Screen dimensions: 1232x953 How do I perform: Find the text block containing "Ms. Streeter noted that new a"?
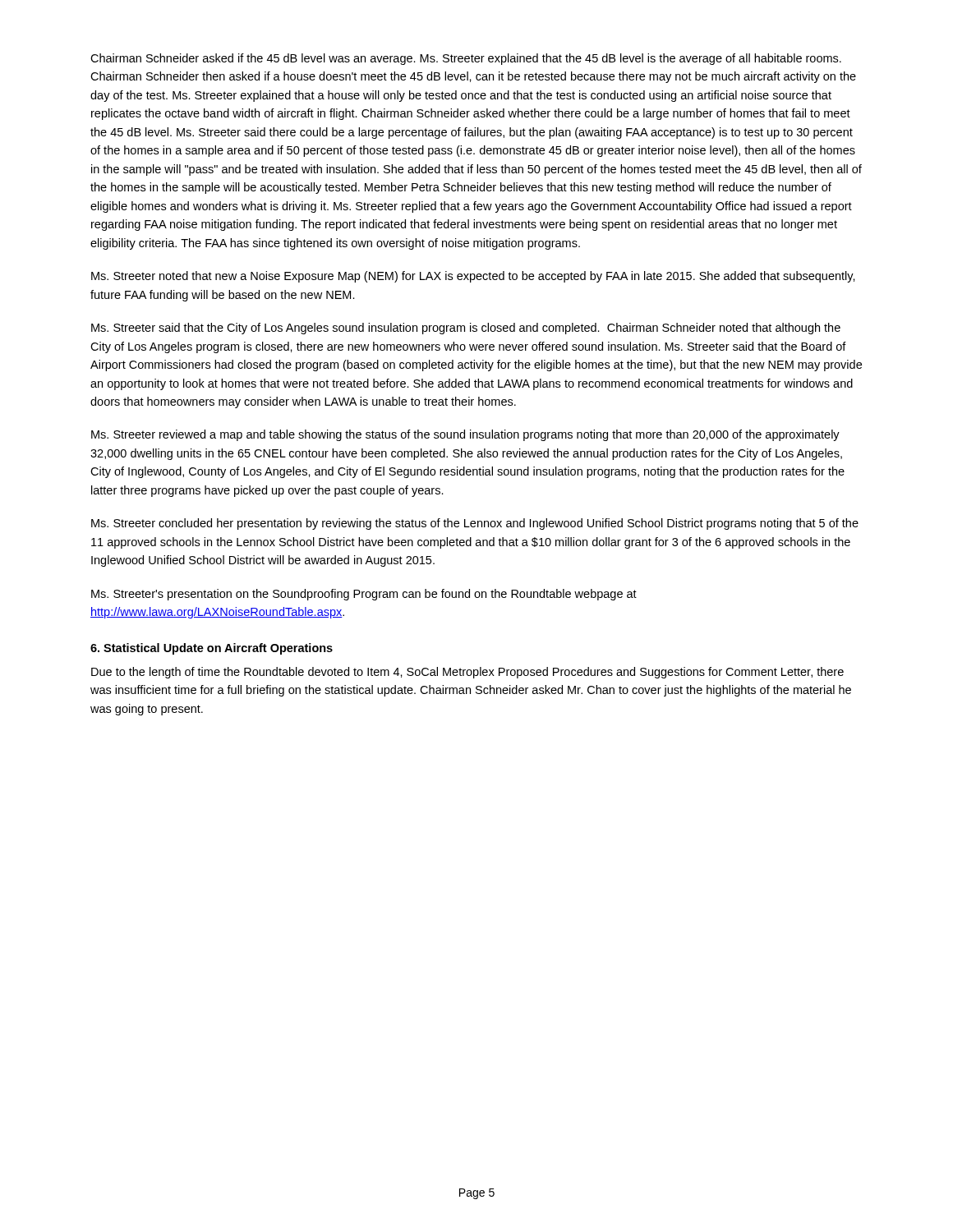tap(473, 285)
